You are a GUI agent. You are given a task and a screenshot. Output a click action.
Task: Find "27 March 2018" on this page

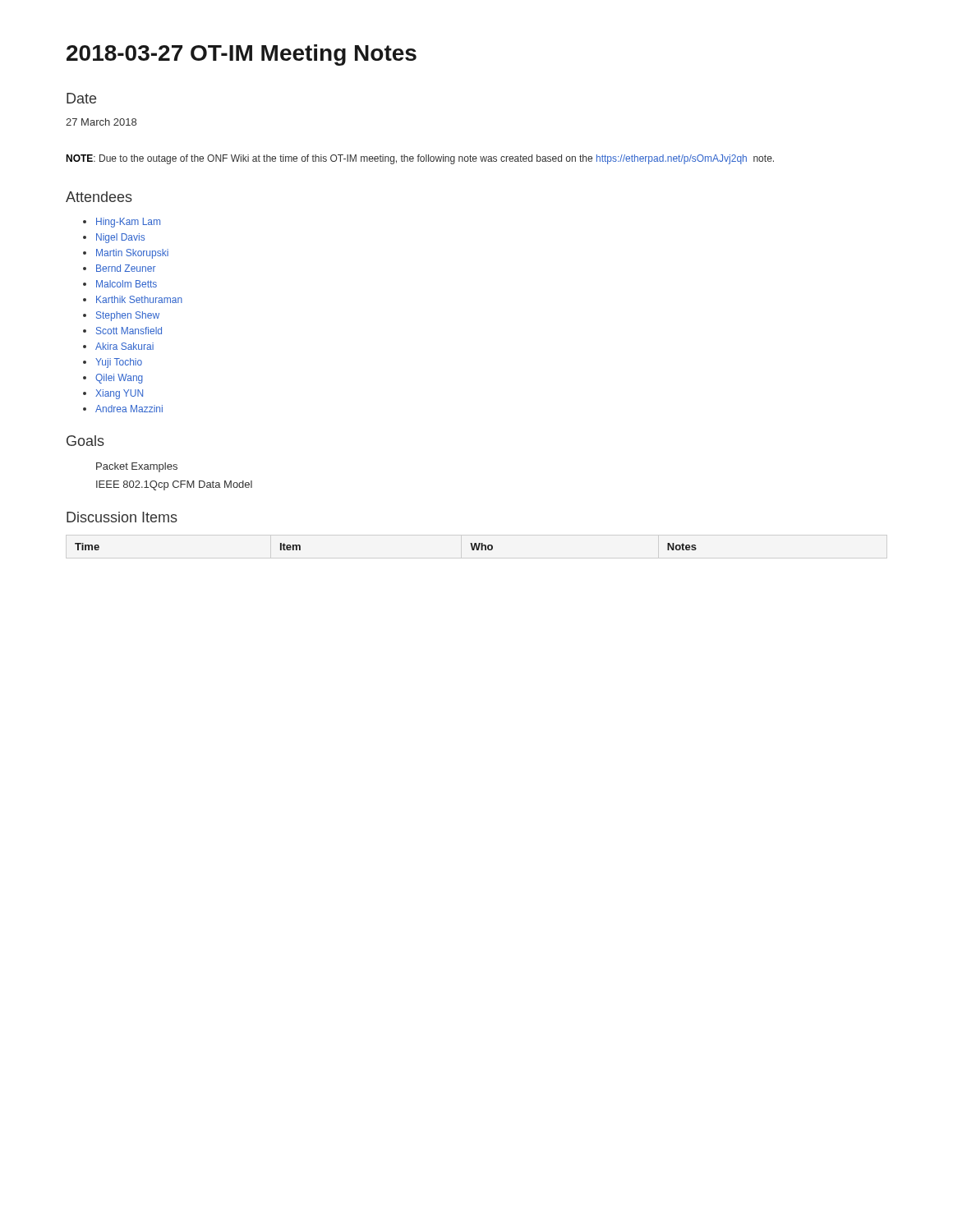click(x=101, y=122)
